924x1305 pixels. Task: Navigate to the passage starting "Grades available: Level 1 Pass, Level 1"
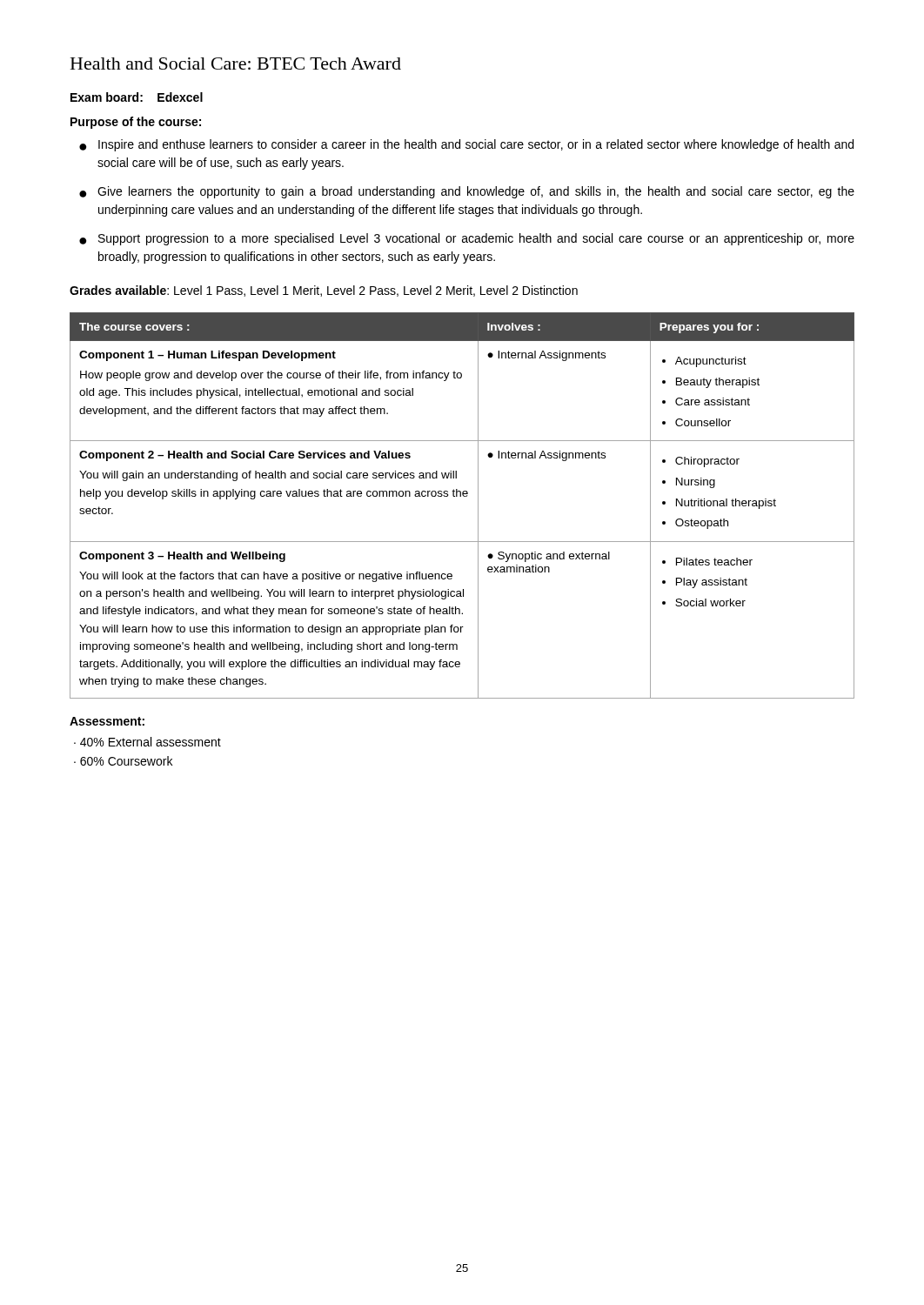(x=324, y=291)
